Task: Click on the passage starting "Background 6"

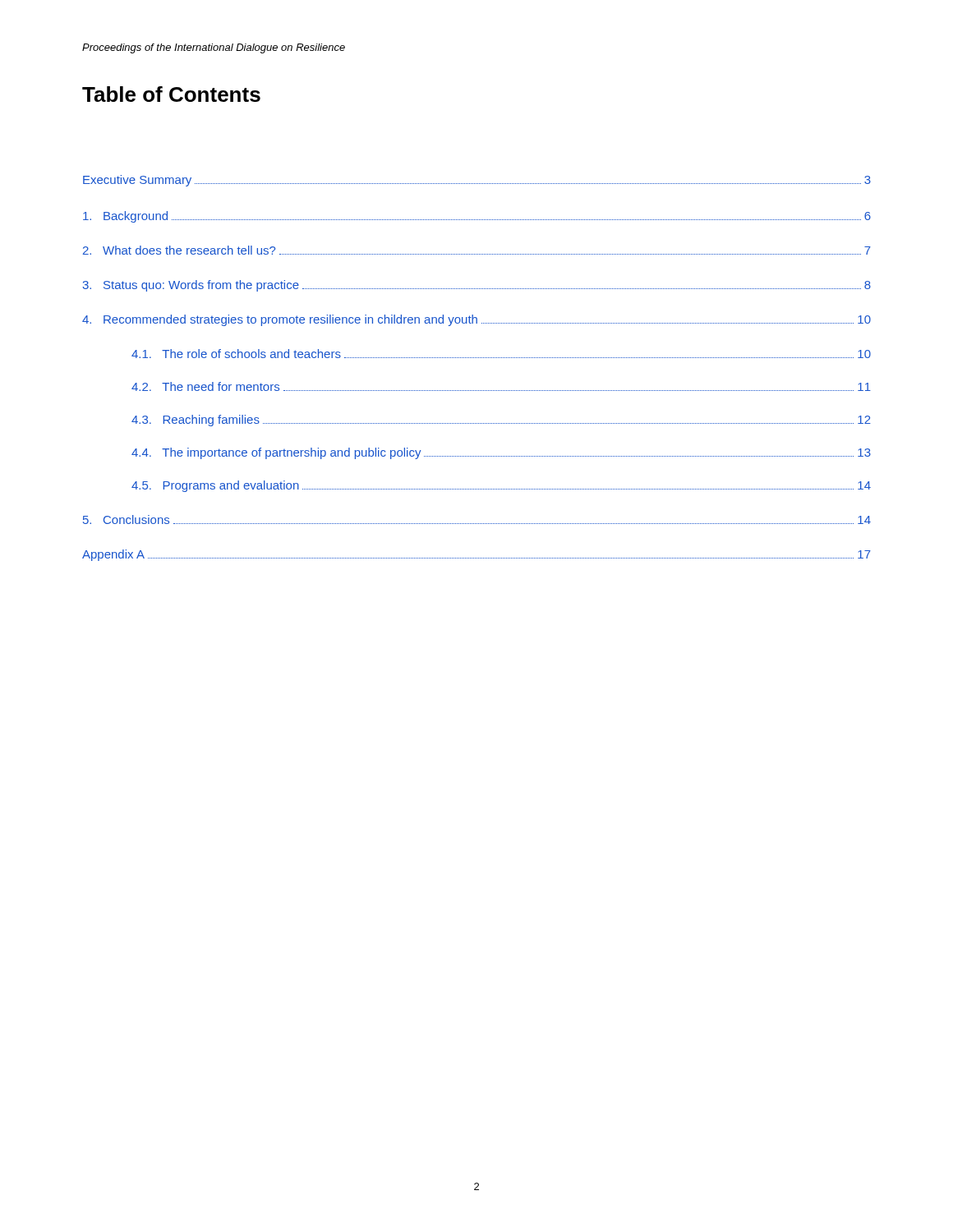Action: (x=476, y=216)
